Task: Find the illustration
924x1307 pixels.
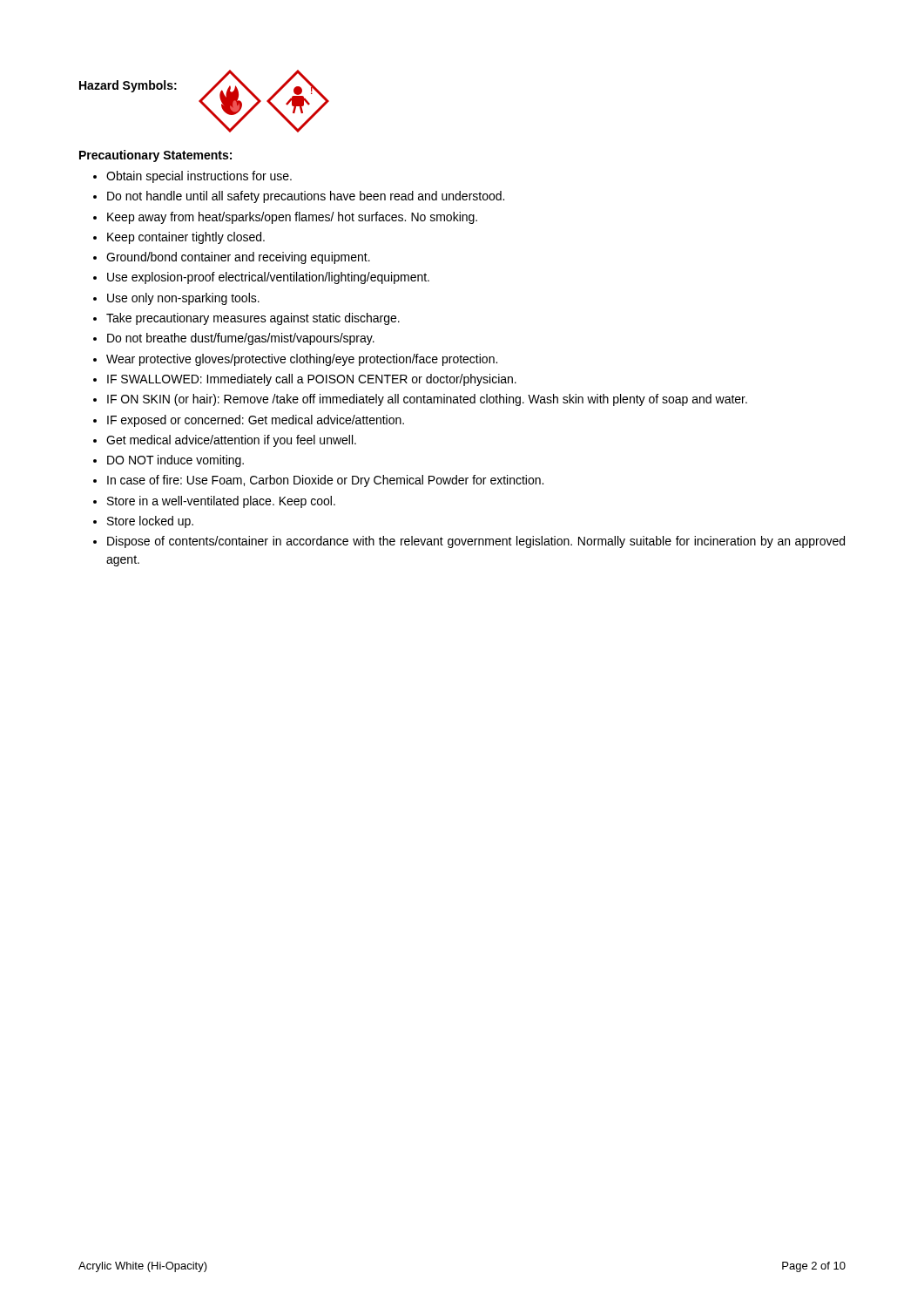Action: [264, 101]
